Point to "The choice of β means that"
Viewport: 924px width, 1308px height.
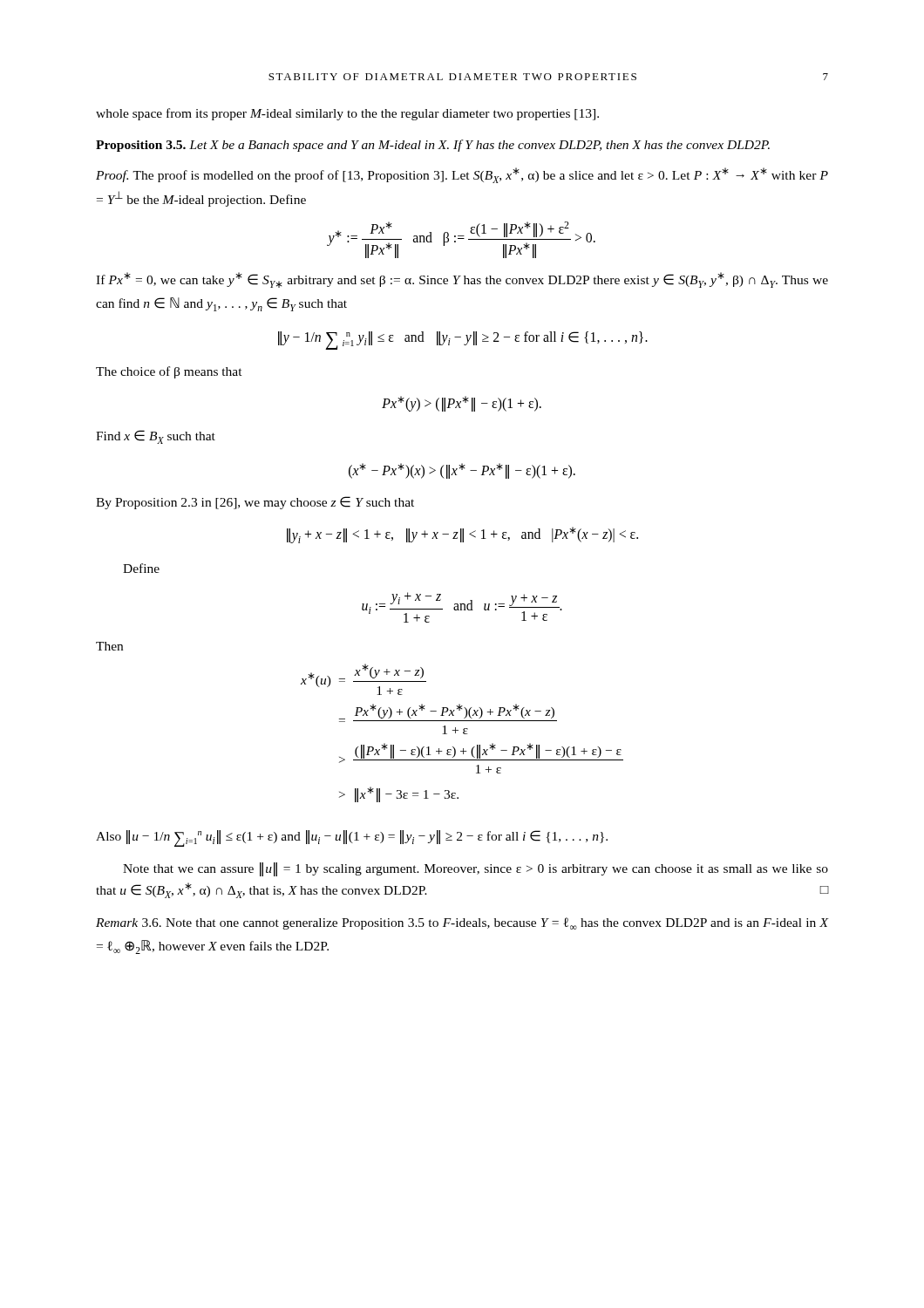[169, 372]
